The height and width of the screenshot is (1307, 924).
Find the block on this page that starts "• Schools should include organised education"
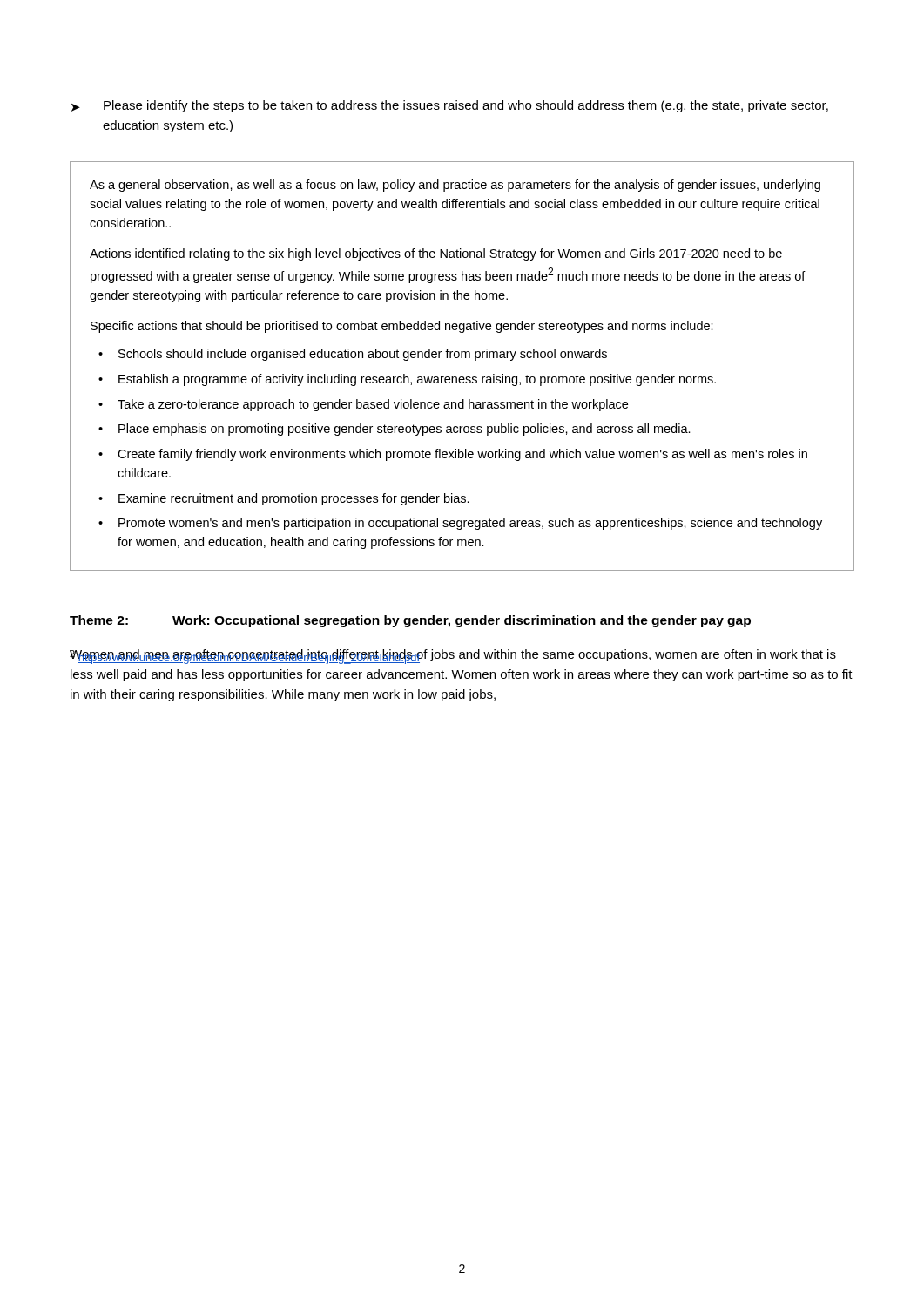point(353,355)
